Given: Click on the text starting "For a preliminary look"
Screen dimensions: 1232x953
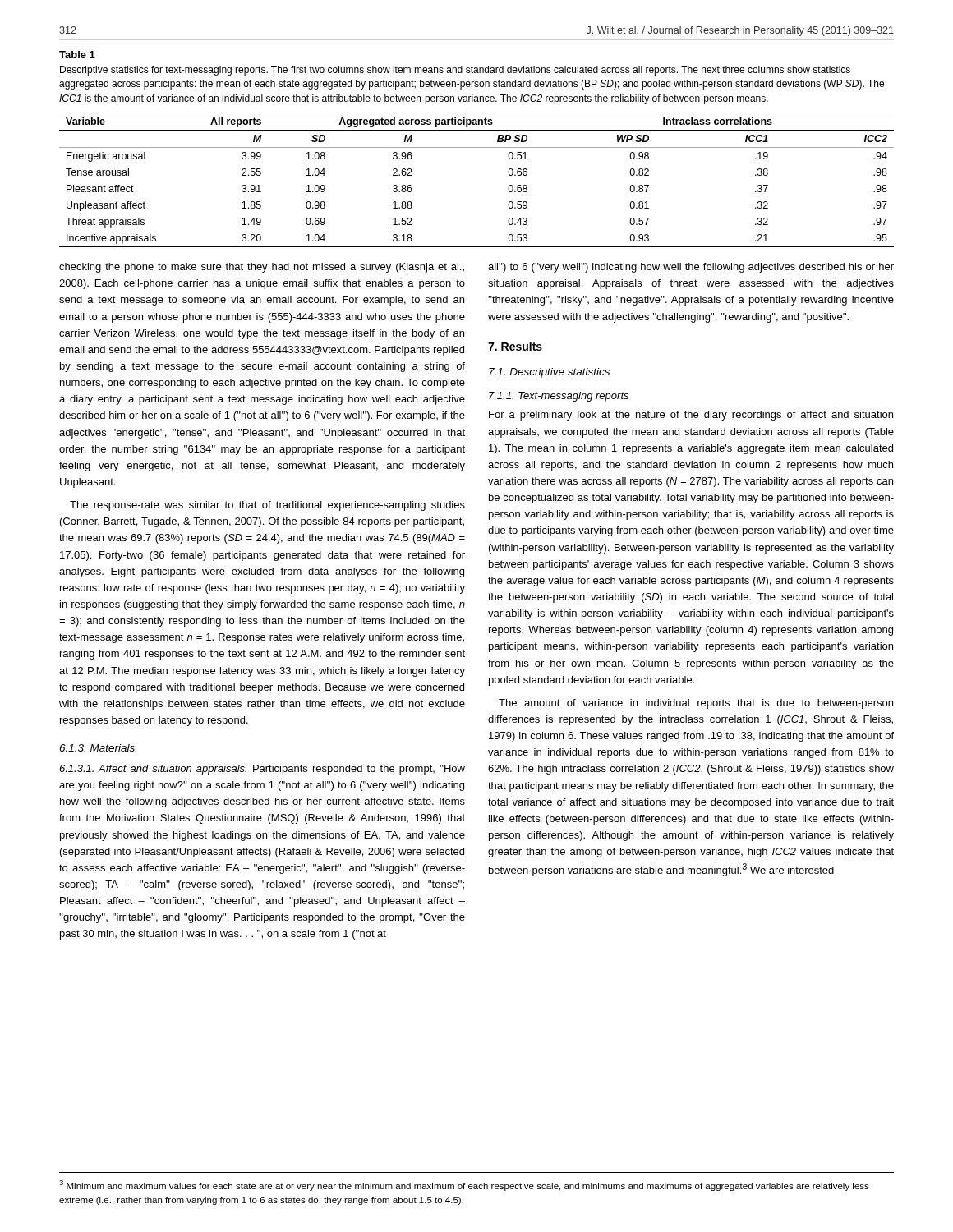Looking at the screenshot, I should [691, 643].
